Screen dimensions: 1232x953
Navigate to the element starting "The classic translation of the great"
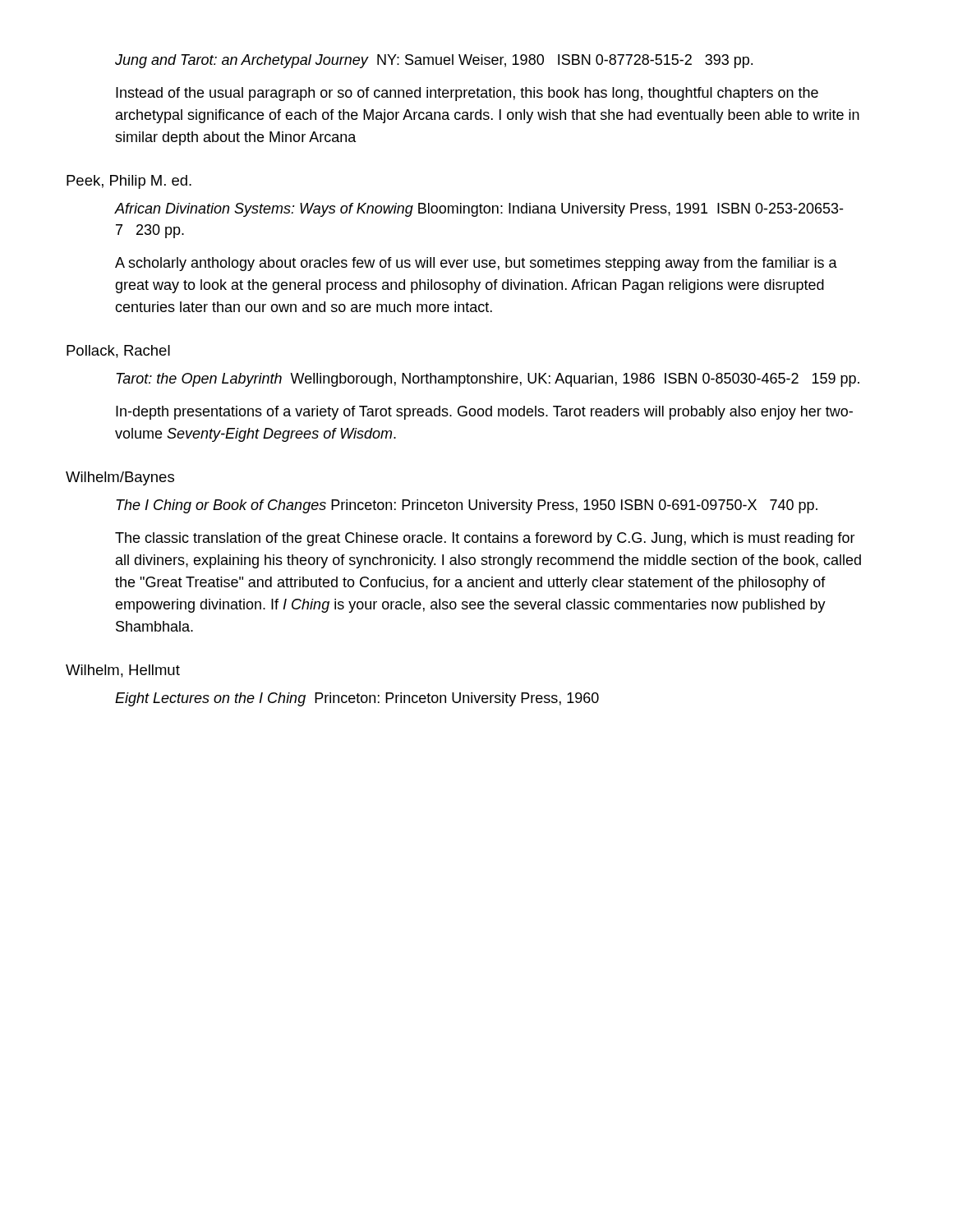pos(488,583)
